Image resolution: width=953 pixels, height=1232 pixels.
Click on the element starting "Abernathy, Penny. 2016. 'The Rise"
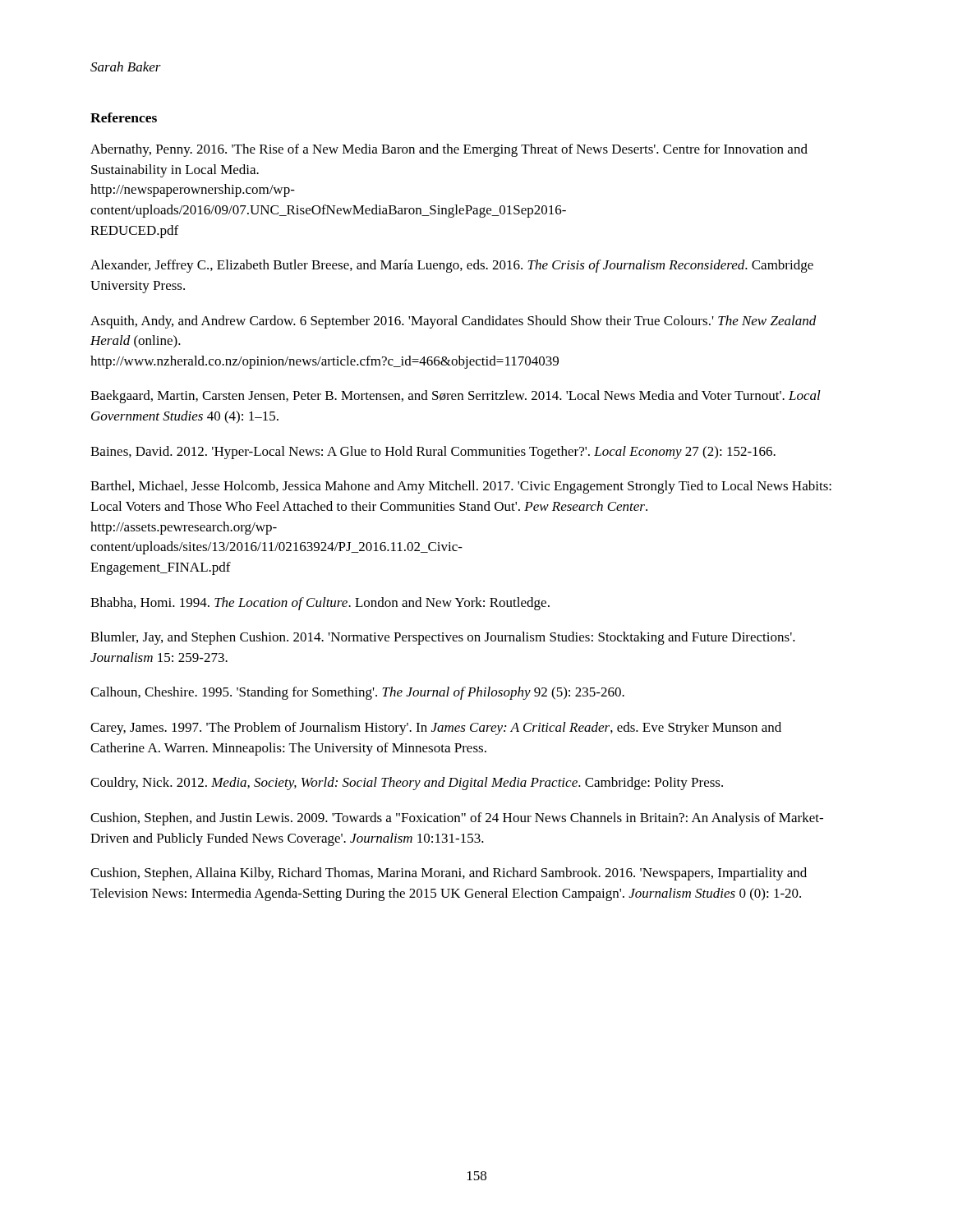tap(449, 150)
